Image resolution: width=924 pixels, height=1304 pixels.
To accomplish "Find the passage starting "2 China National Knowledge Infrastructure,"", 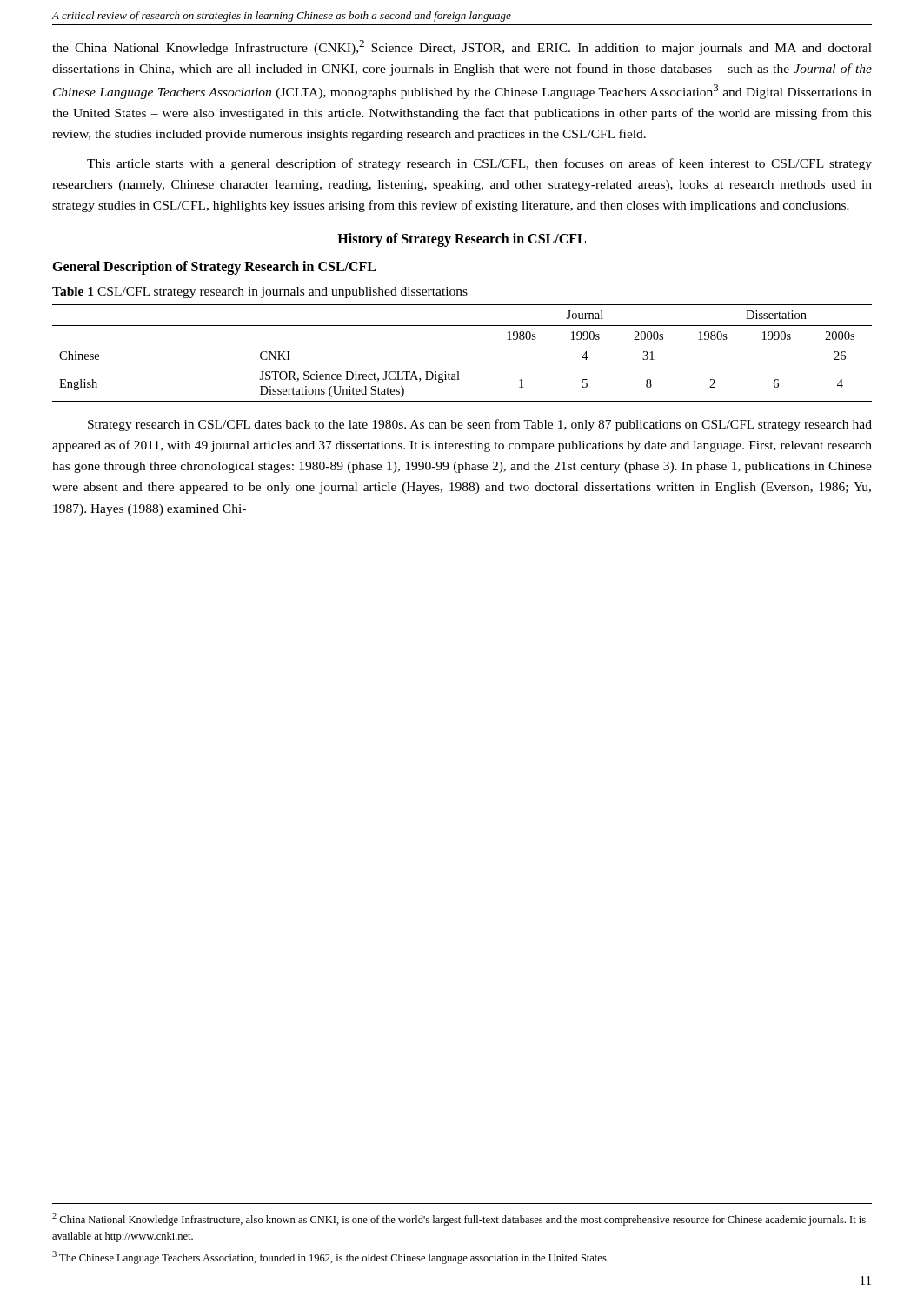I will (x=459, y=1227).
